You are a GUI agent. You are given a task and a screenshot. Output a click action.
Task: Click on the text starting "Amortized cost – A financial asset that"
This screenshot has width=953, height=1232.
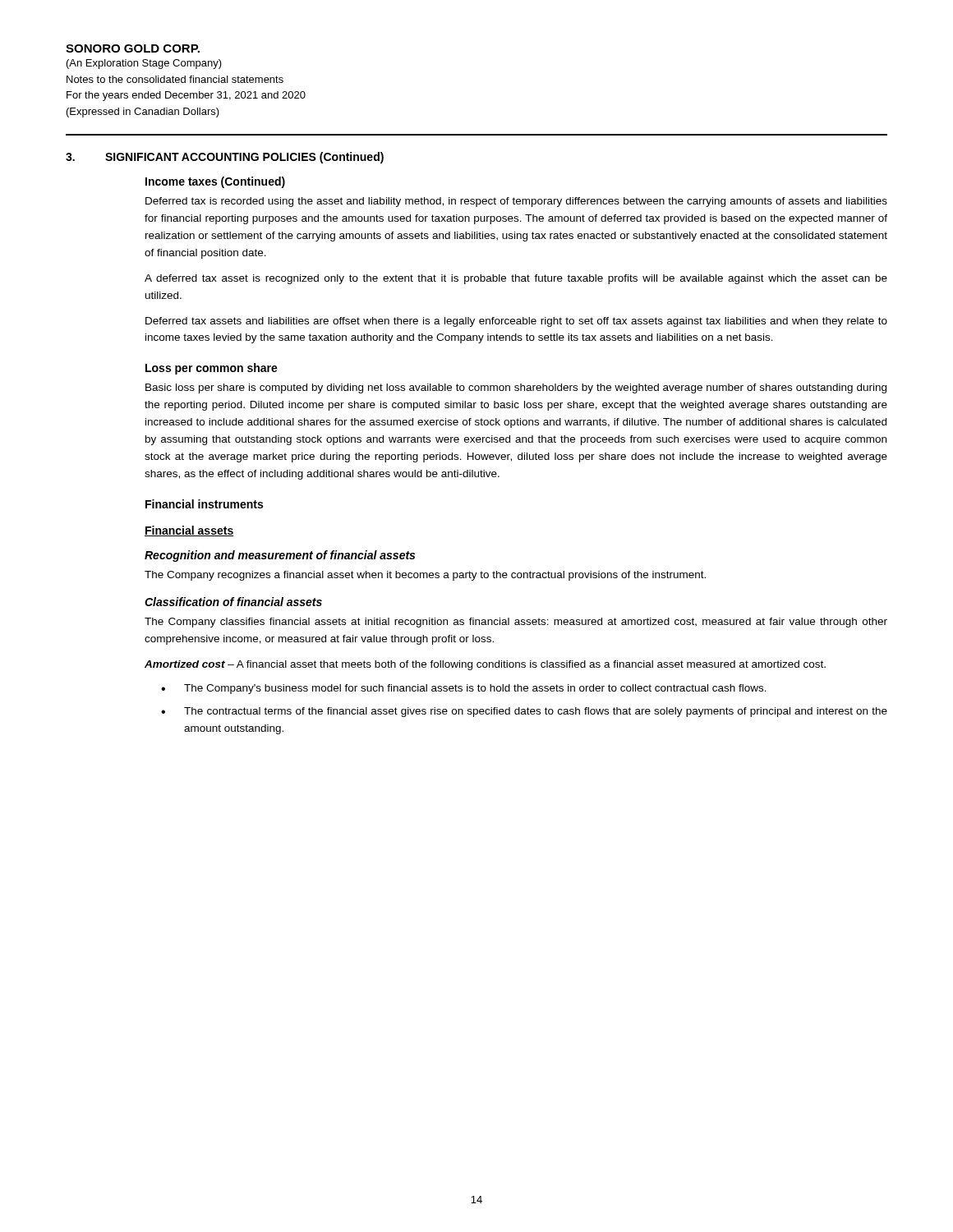pyautogui.click(x=486, y=664)
